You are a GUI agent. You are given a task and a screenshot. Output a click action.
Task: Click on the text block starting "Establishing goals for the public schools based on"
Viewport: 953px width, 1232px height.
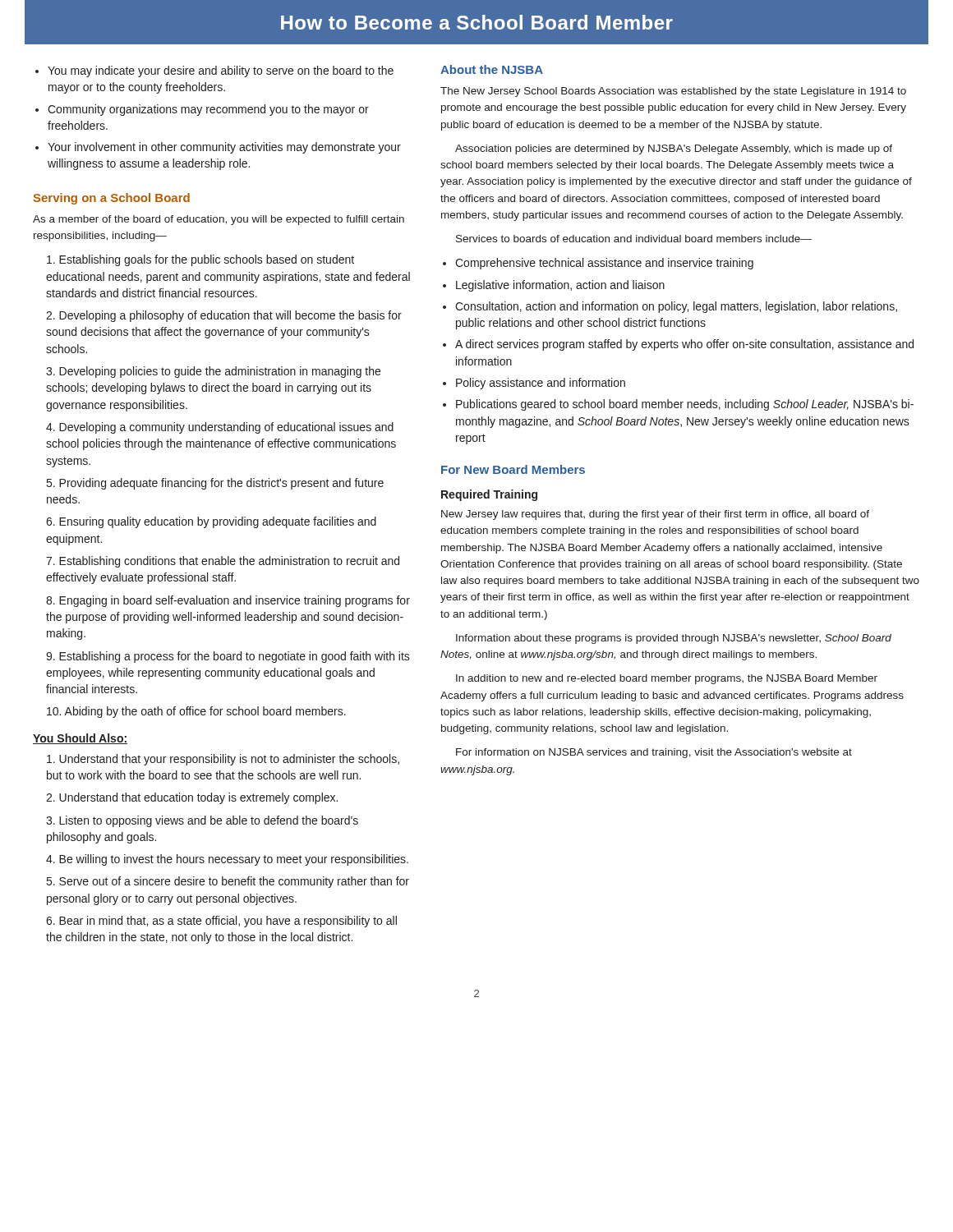pyautogui.click(x=228, y=276)
